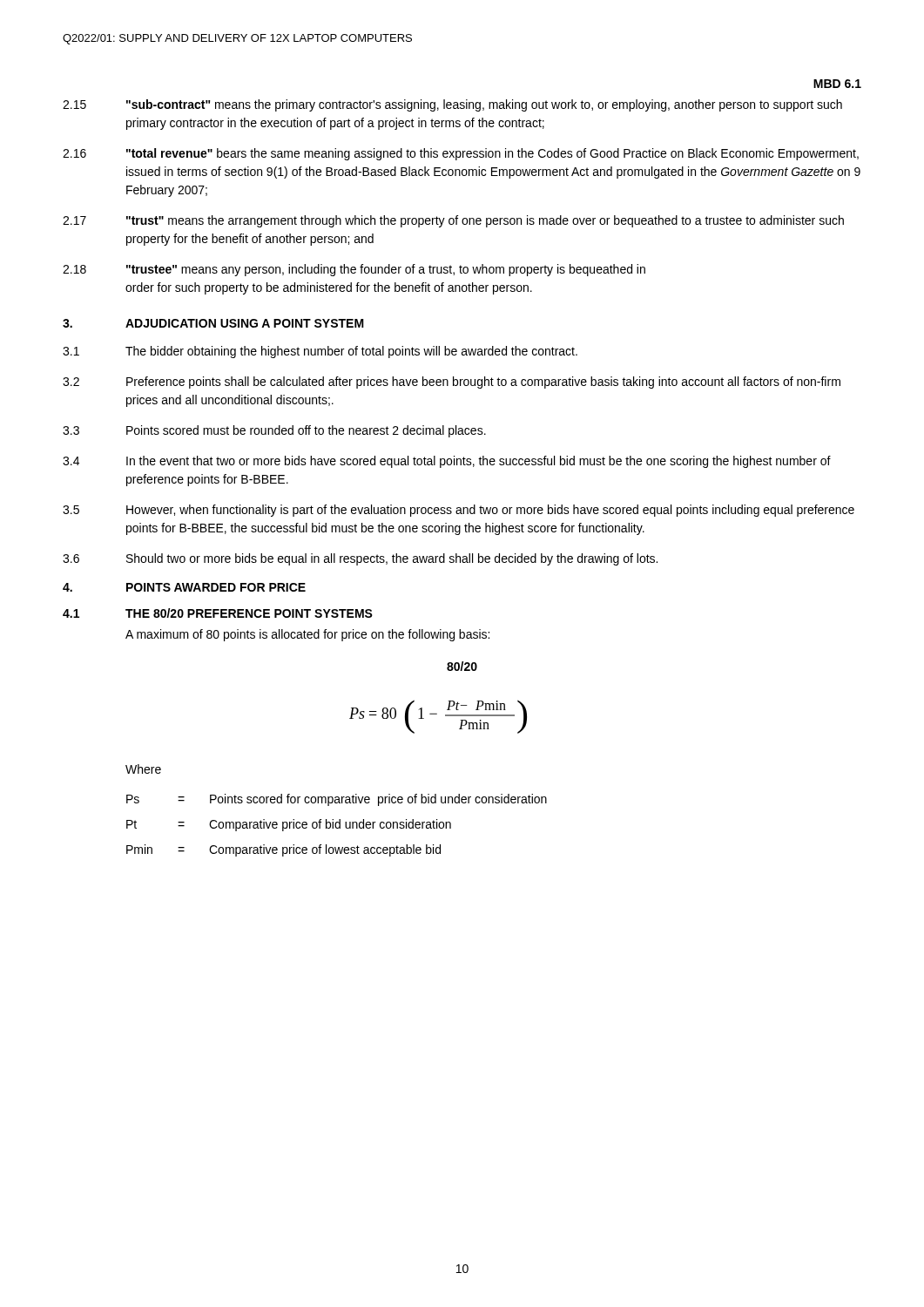Point to the text block starting "MBD 6.1"
The height and width of the screenshot is (1307, 924).
837,84
